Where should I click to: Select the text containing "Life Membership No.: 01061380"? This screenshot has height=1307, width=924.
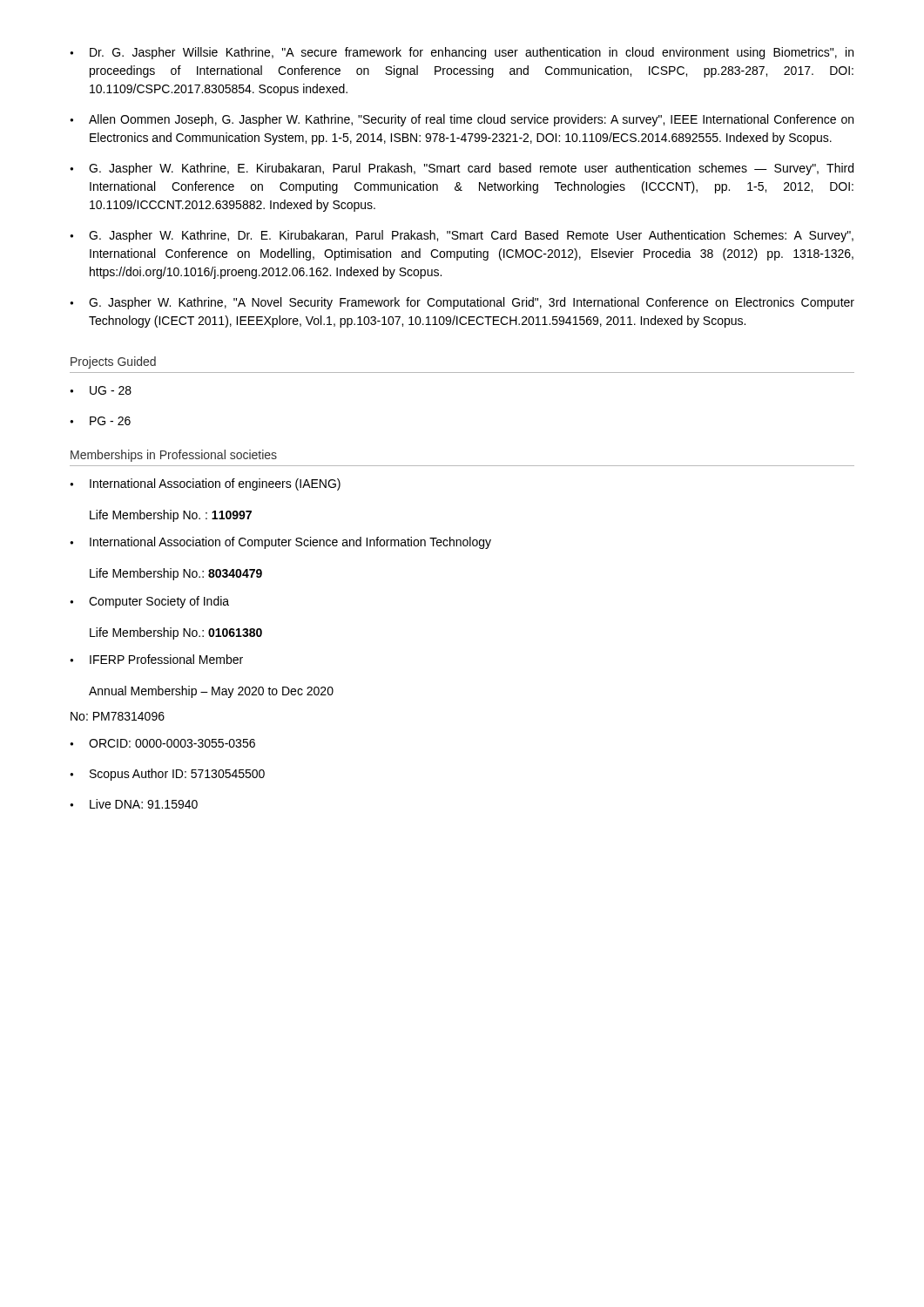tap(176, 632)
